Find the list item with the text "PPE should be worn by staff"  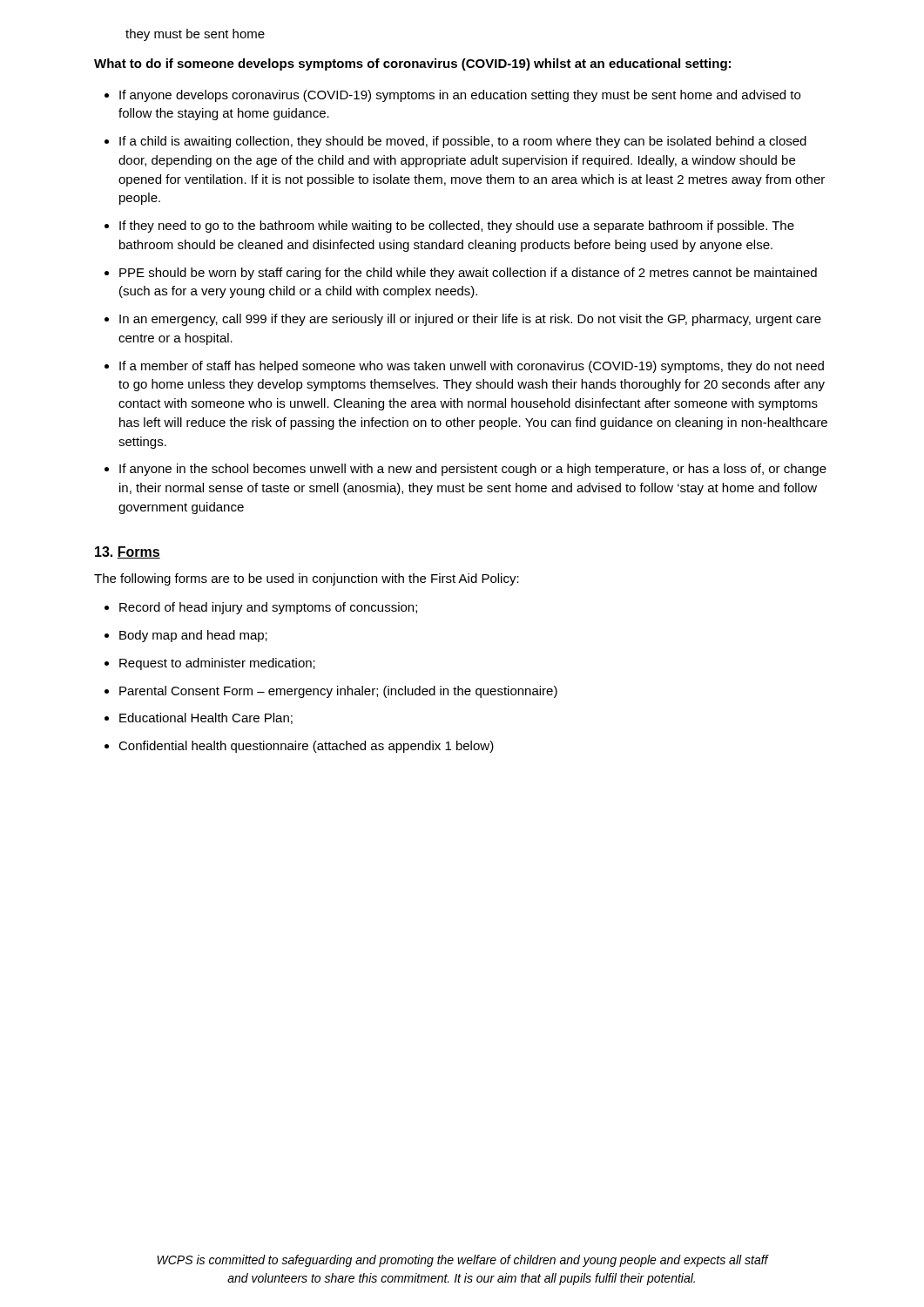click(468, 281)
